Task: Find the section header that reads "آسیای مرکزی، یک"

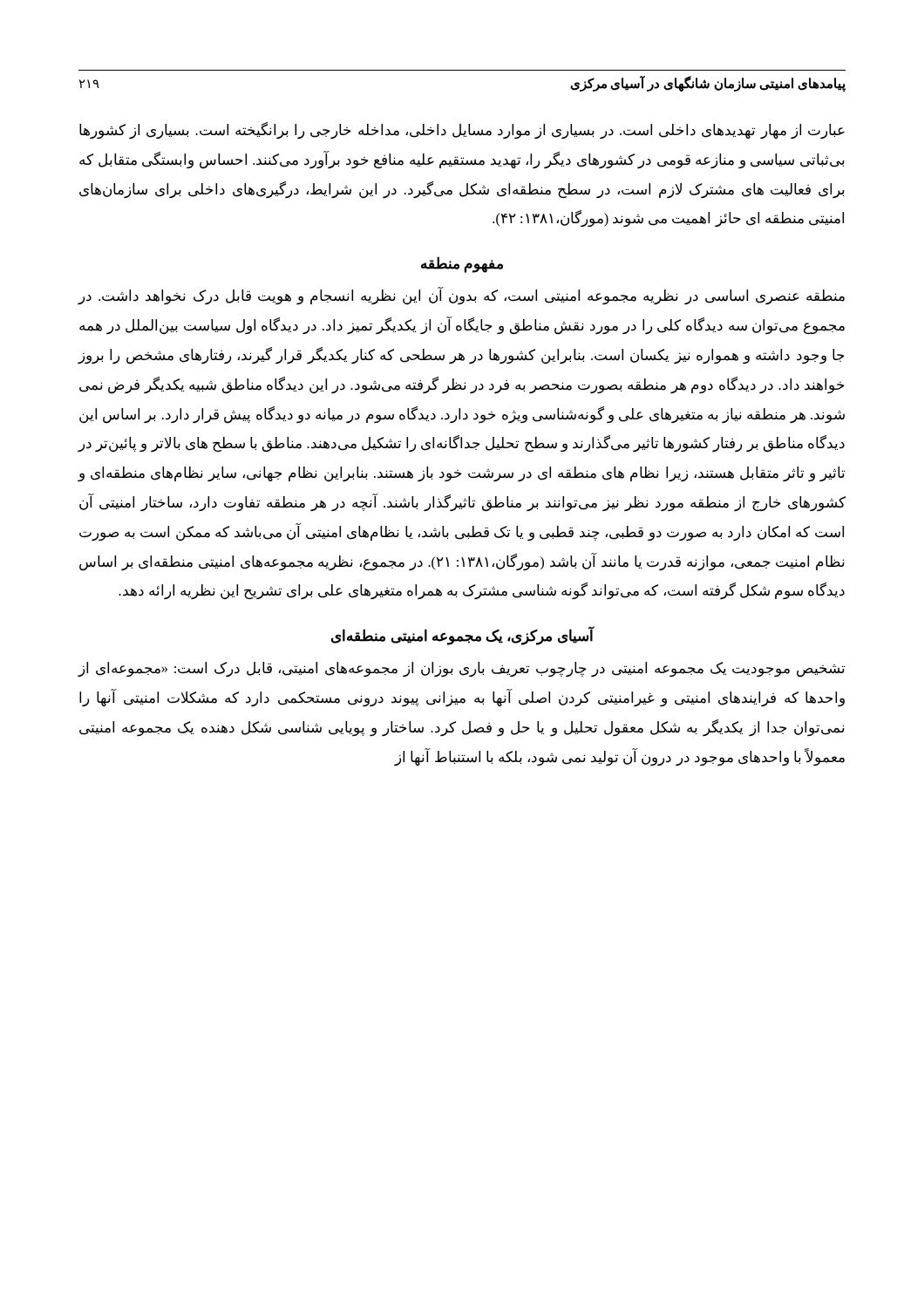Action: [x=462, y=636]
